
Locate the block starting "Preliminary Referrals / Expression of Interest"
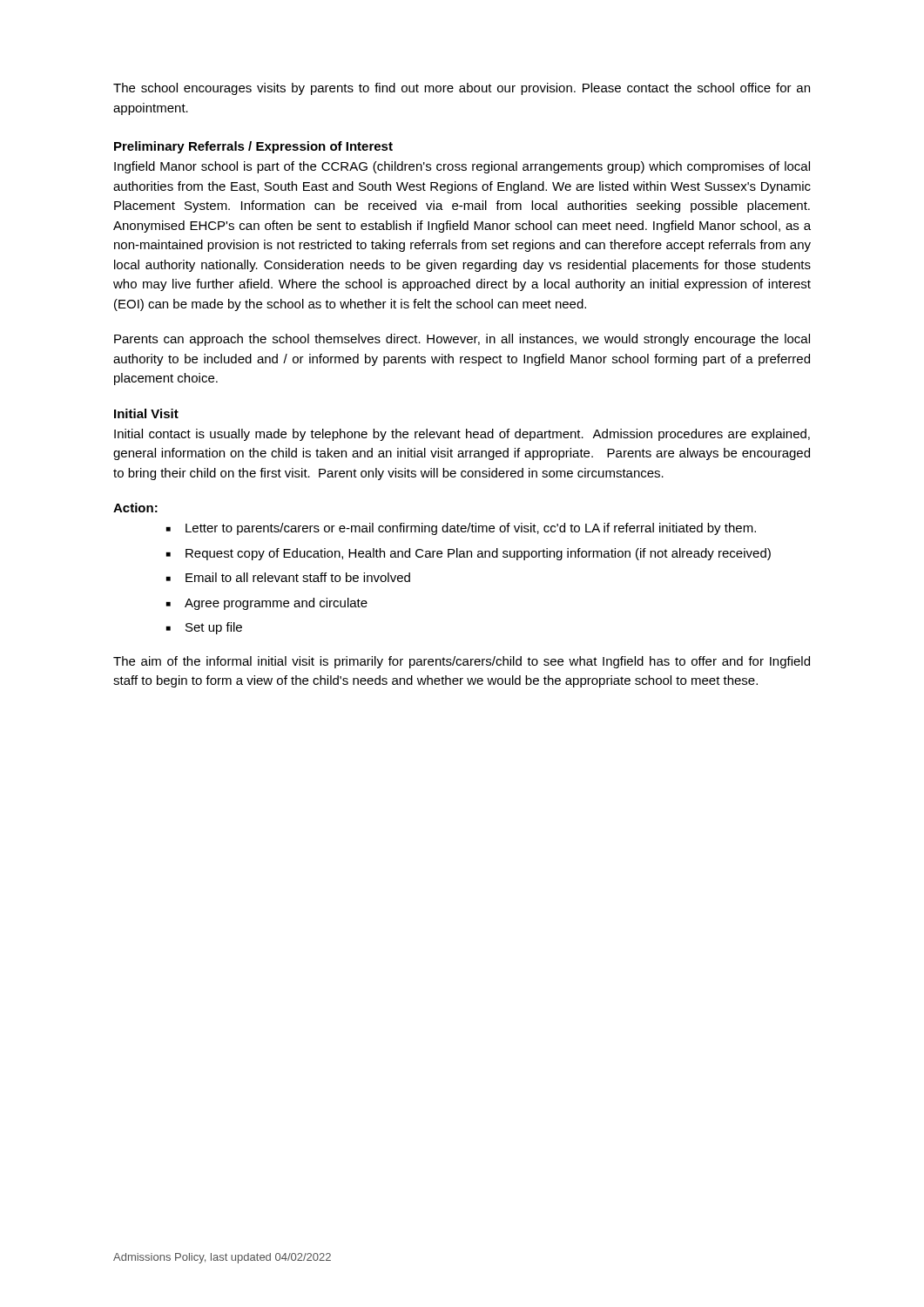point(253,146)
